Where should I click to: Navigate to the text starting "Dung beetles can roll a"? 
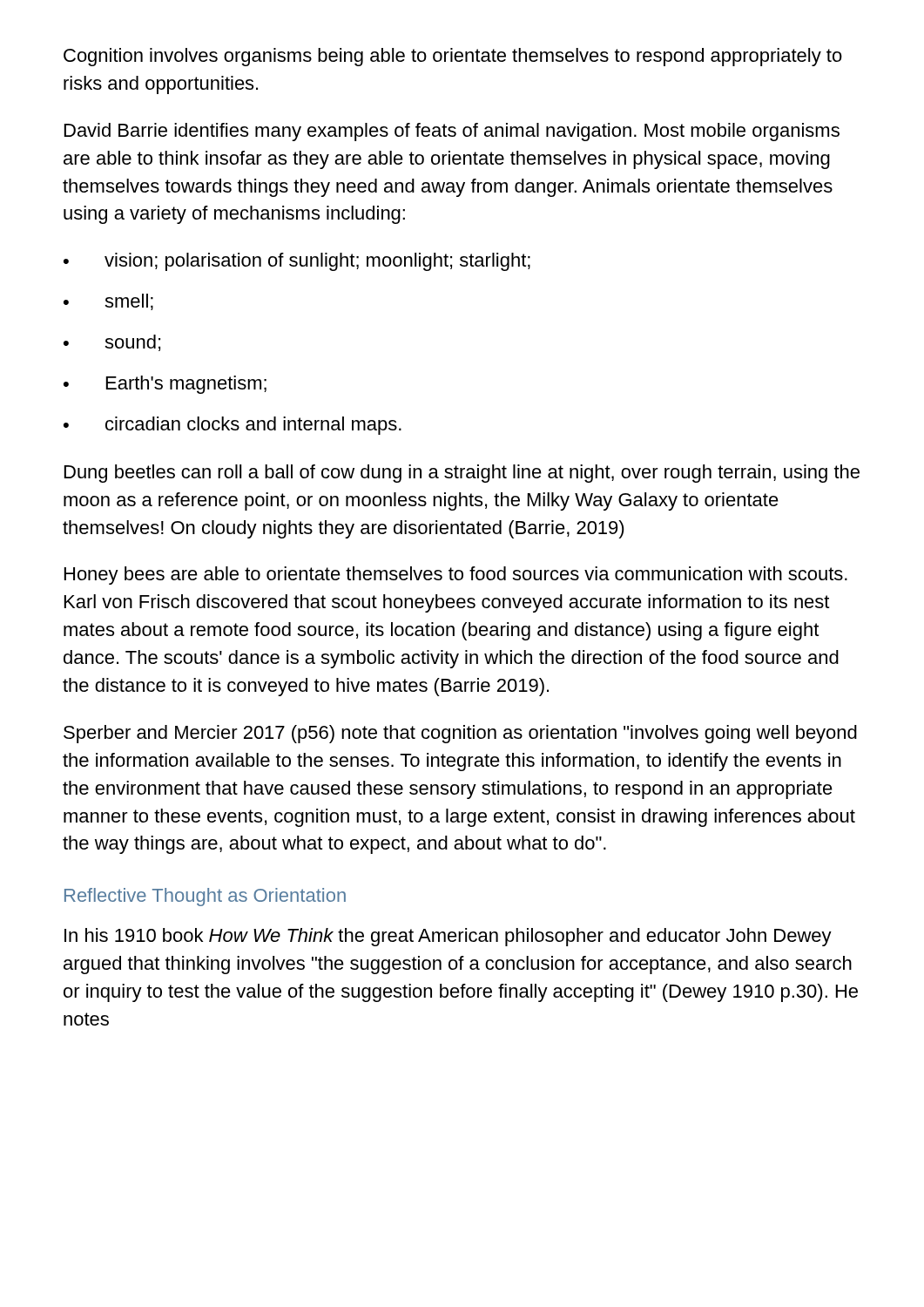pos(462,499)
